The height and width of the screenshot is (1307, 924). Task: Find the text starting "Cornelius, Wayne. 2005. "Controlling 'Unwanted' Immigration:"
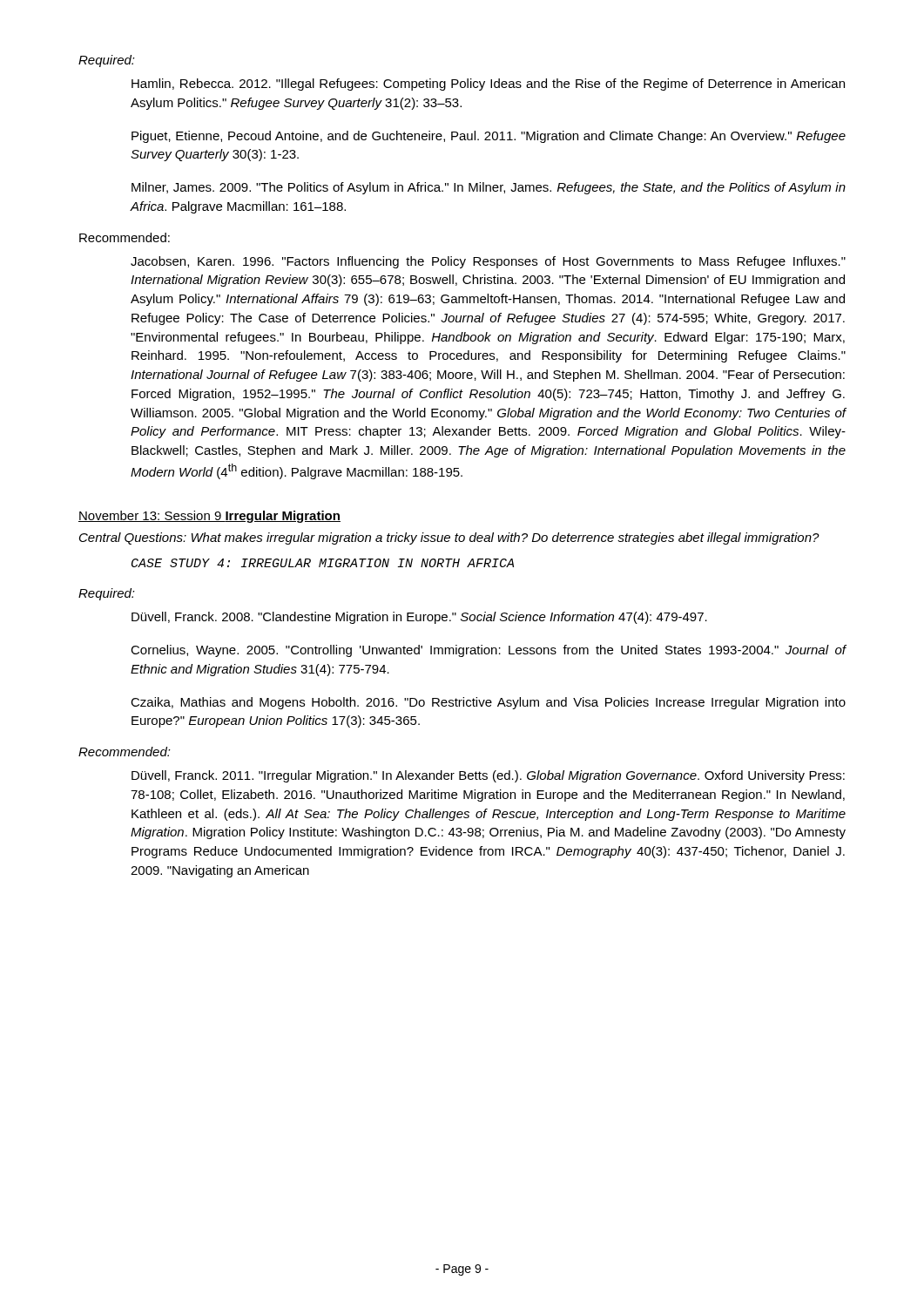[488, 659]
